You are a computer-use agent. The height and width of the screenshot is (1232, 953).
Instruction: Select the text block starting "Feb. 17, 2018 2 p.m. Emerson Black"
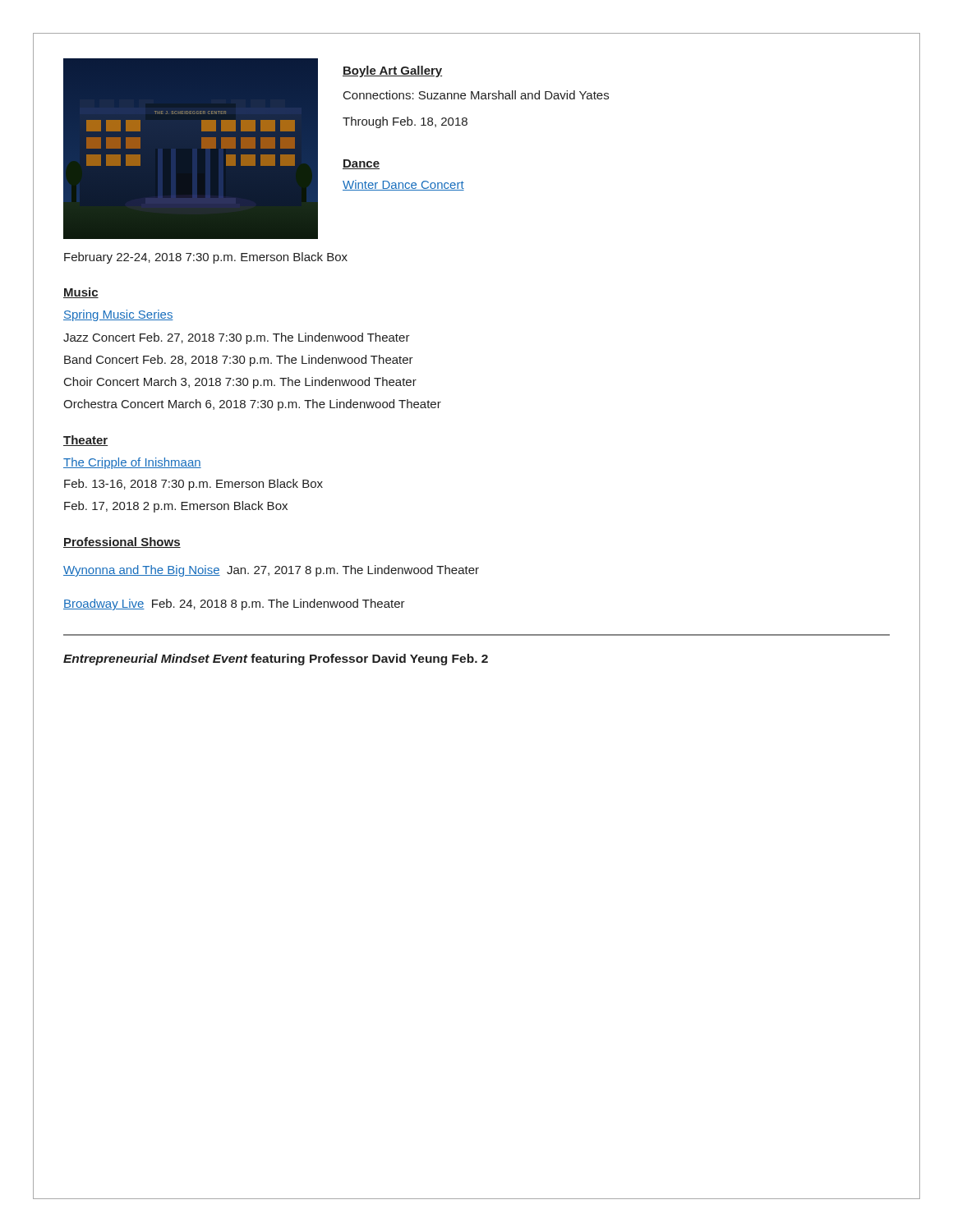(176, 506)
